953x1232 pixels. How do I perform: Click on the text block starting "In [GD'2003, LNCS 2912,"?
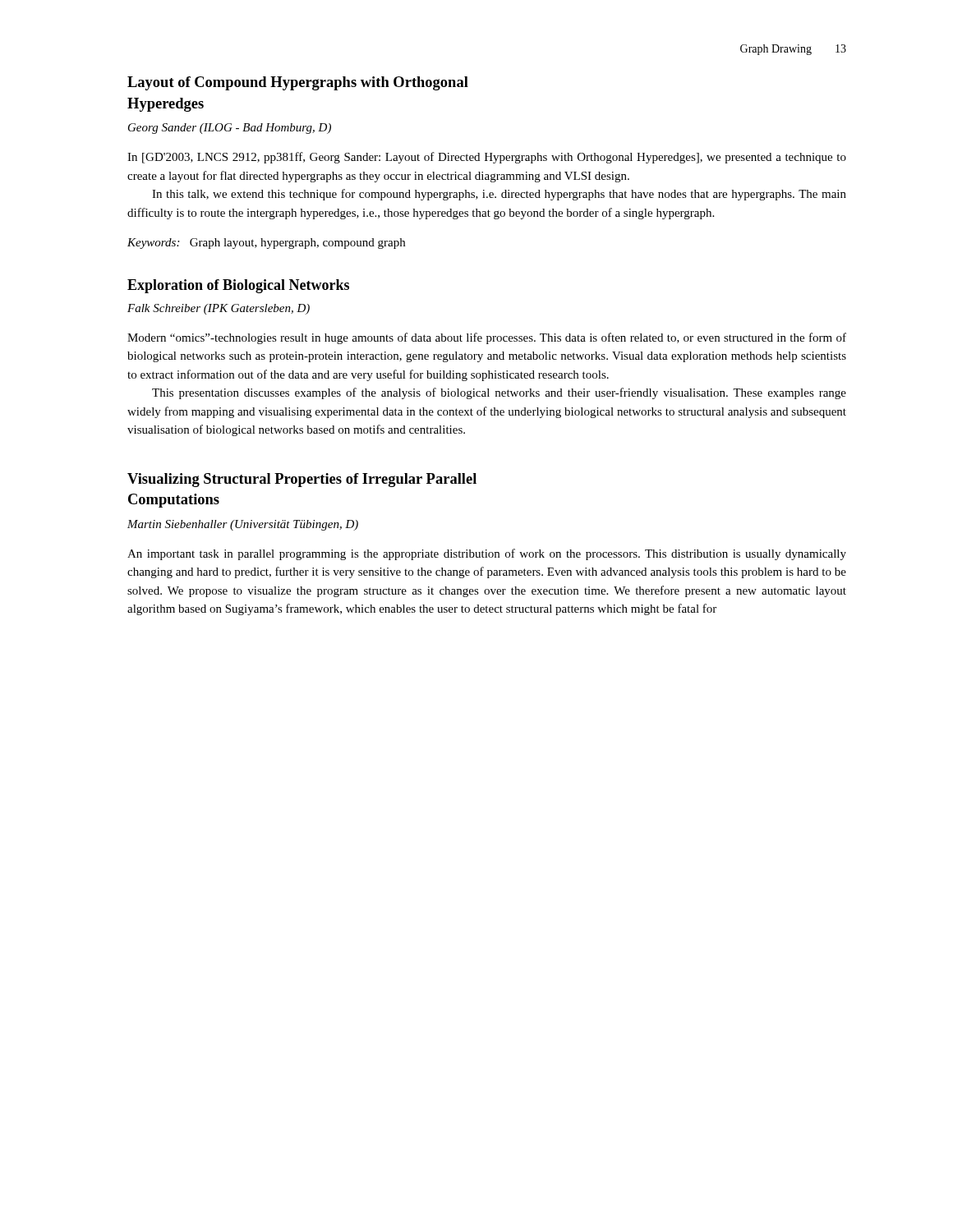487,185
